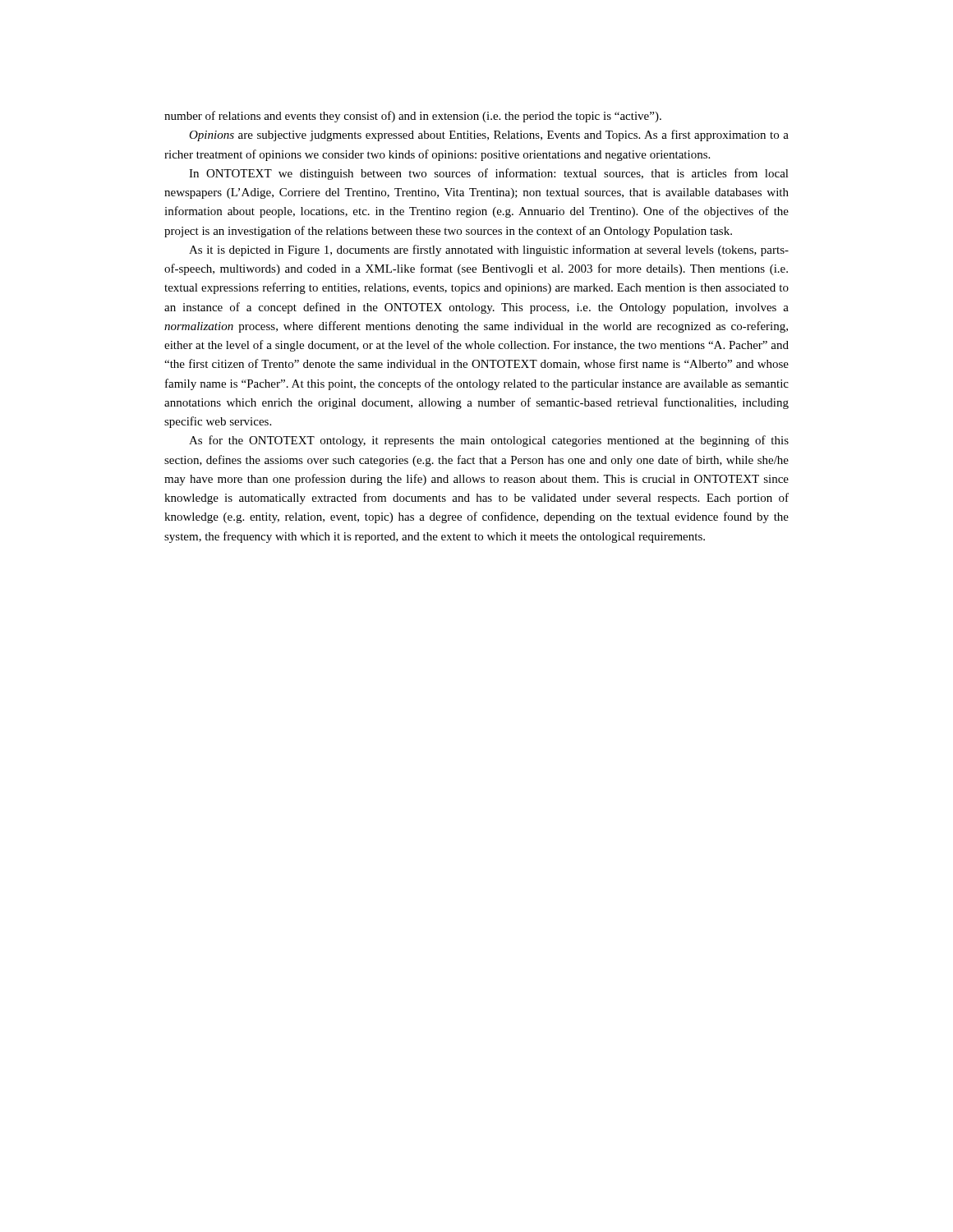The image size is (953, 1232).
Task: Locate the text block containing "In ONTOTEXT we distinguish between"
Action: point(476,202)
